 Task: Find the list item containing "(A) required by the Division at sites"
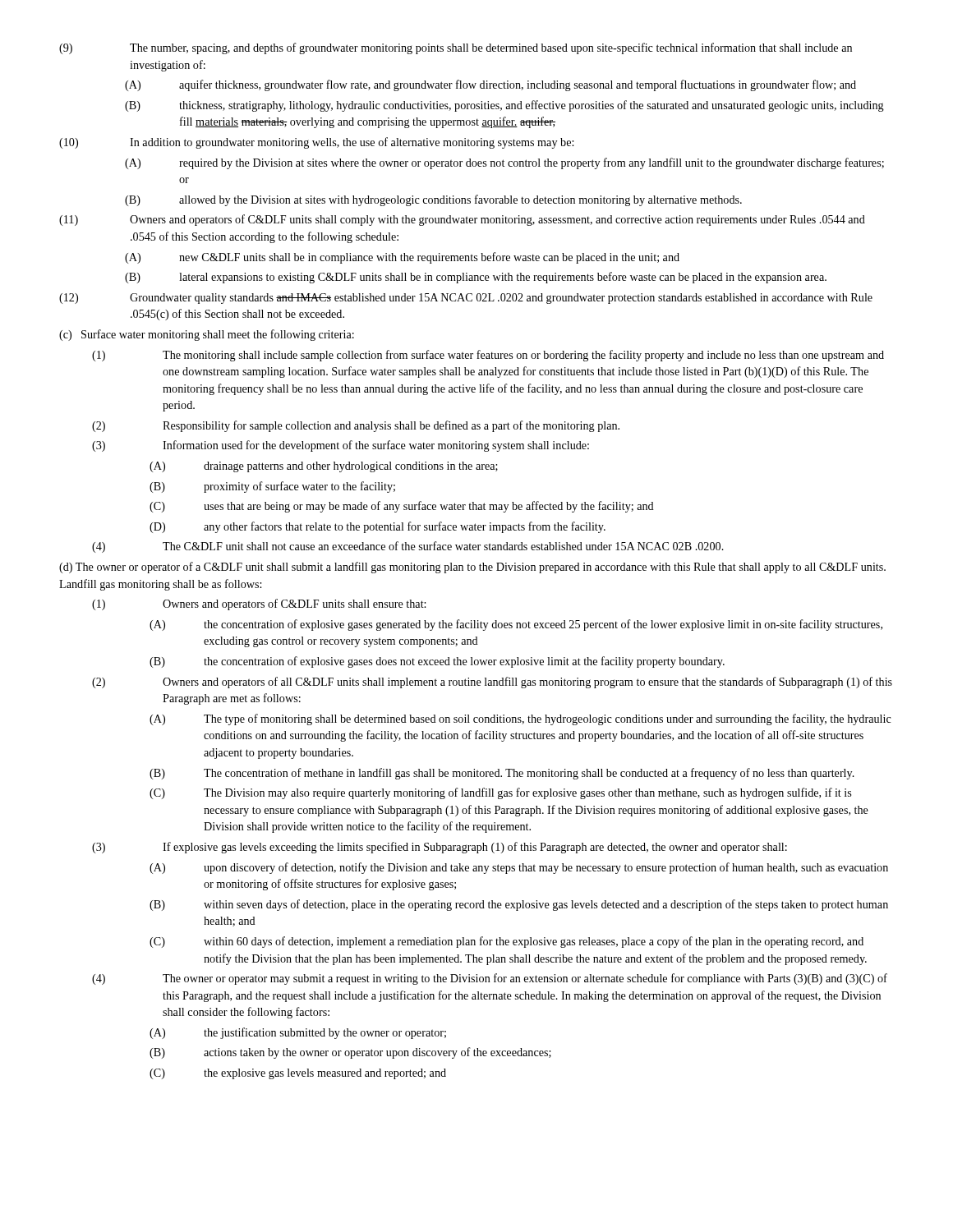pos(509,171)
